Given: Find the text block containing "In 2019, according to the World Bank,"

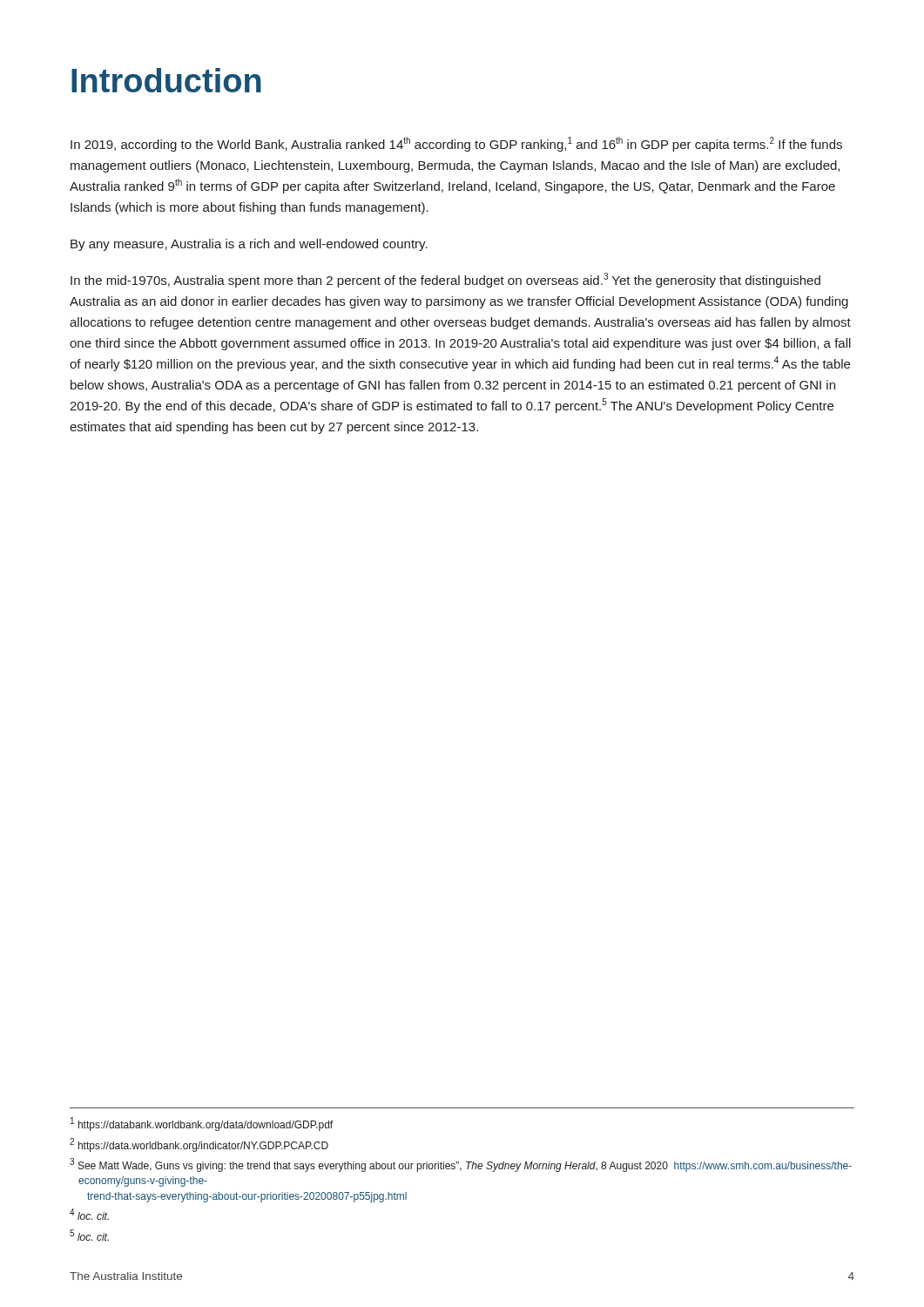Looking at the screenshot, I should 456,175.
